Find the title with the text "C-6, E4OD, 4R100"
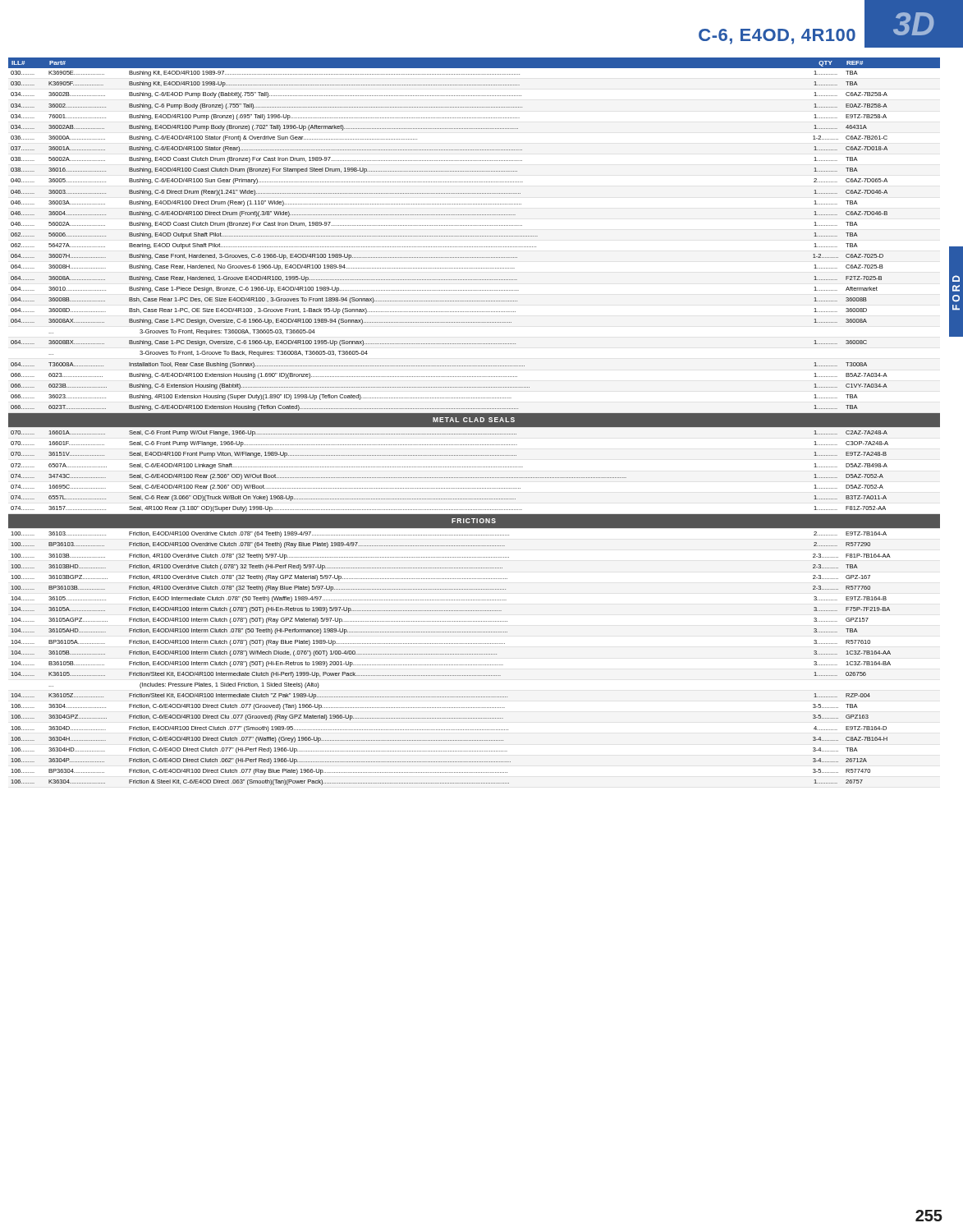The height and width of the screenshot is (1232, 963). 777,35
